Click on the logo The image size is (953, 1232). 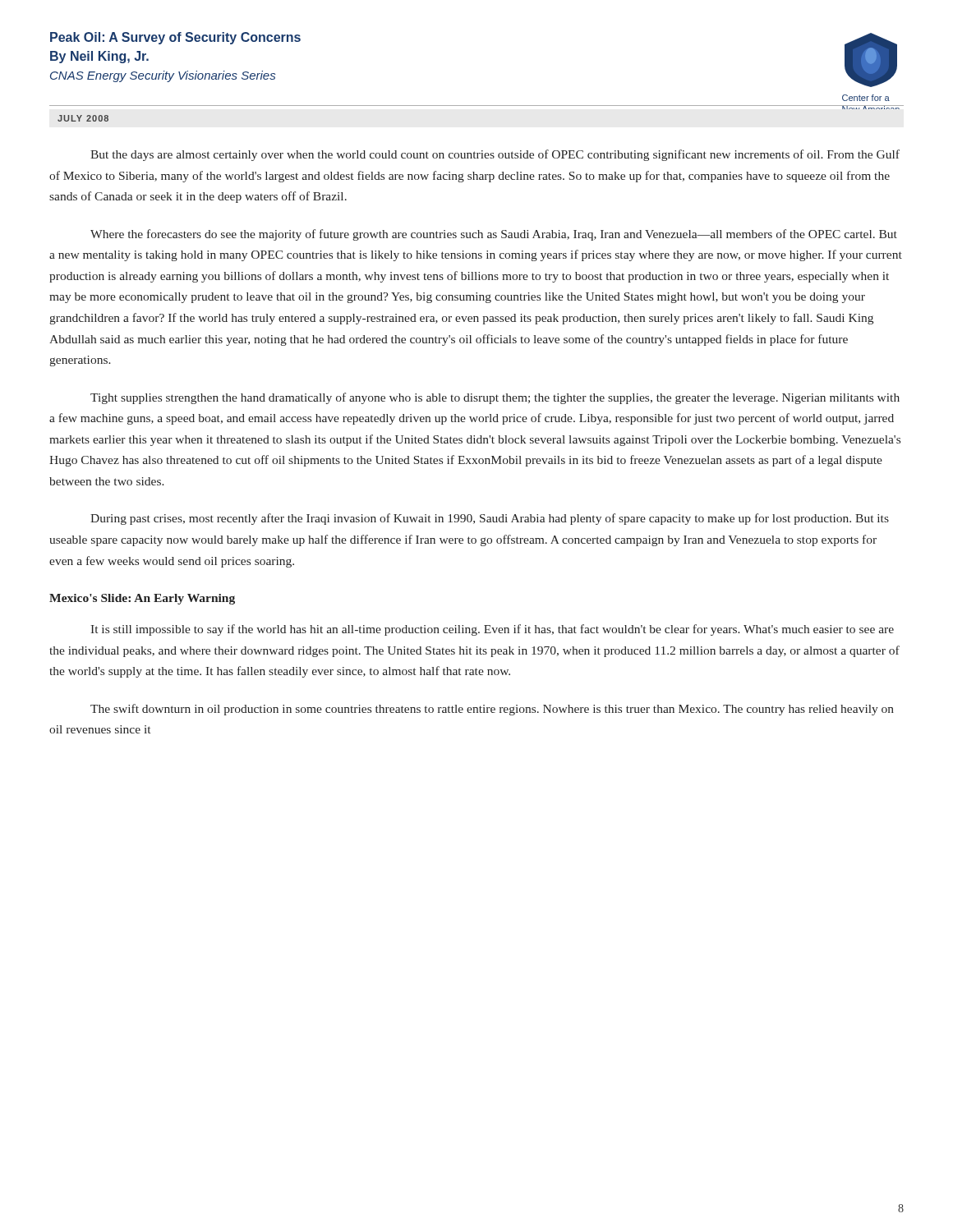[x=871, y=78]
